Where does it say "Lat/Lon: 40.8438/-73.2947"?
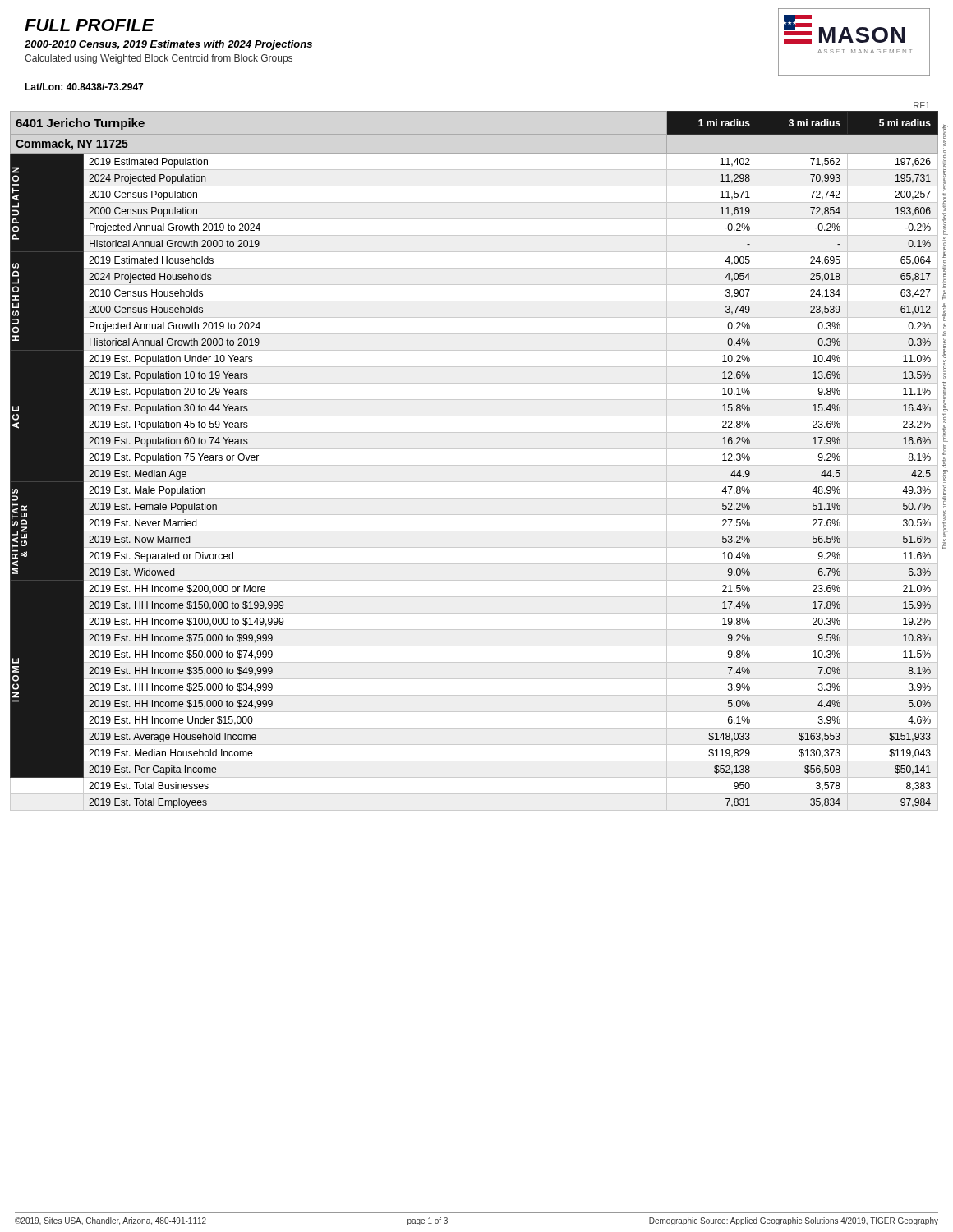The height and width of the screenshot is (1232, 953). (x=84, y=87)
